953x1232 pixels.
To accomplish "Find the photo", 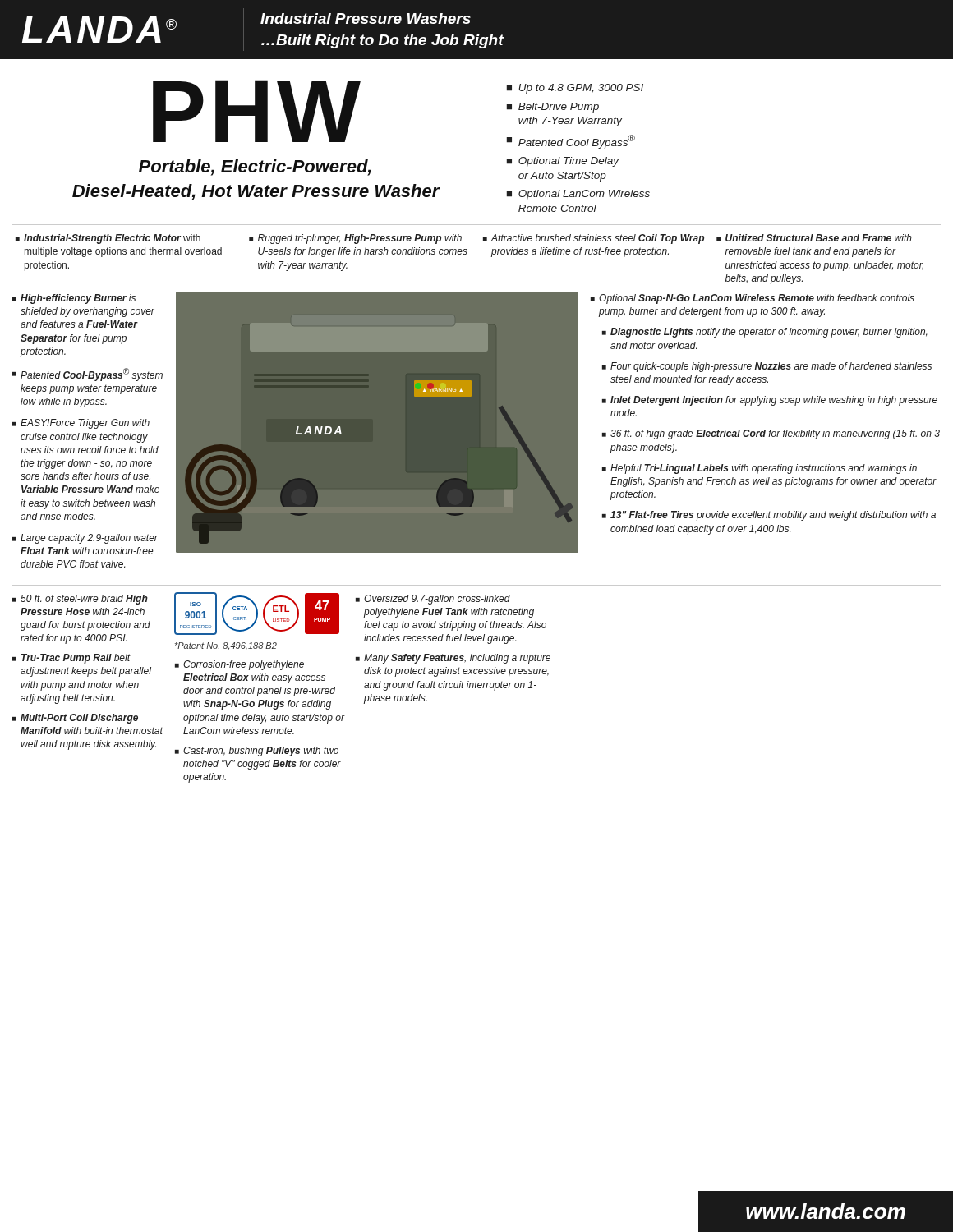I will click(x=377, y=422).
